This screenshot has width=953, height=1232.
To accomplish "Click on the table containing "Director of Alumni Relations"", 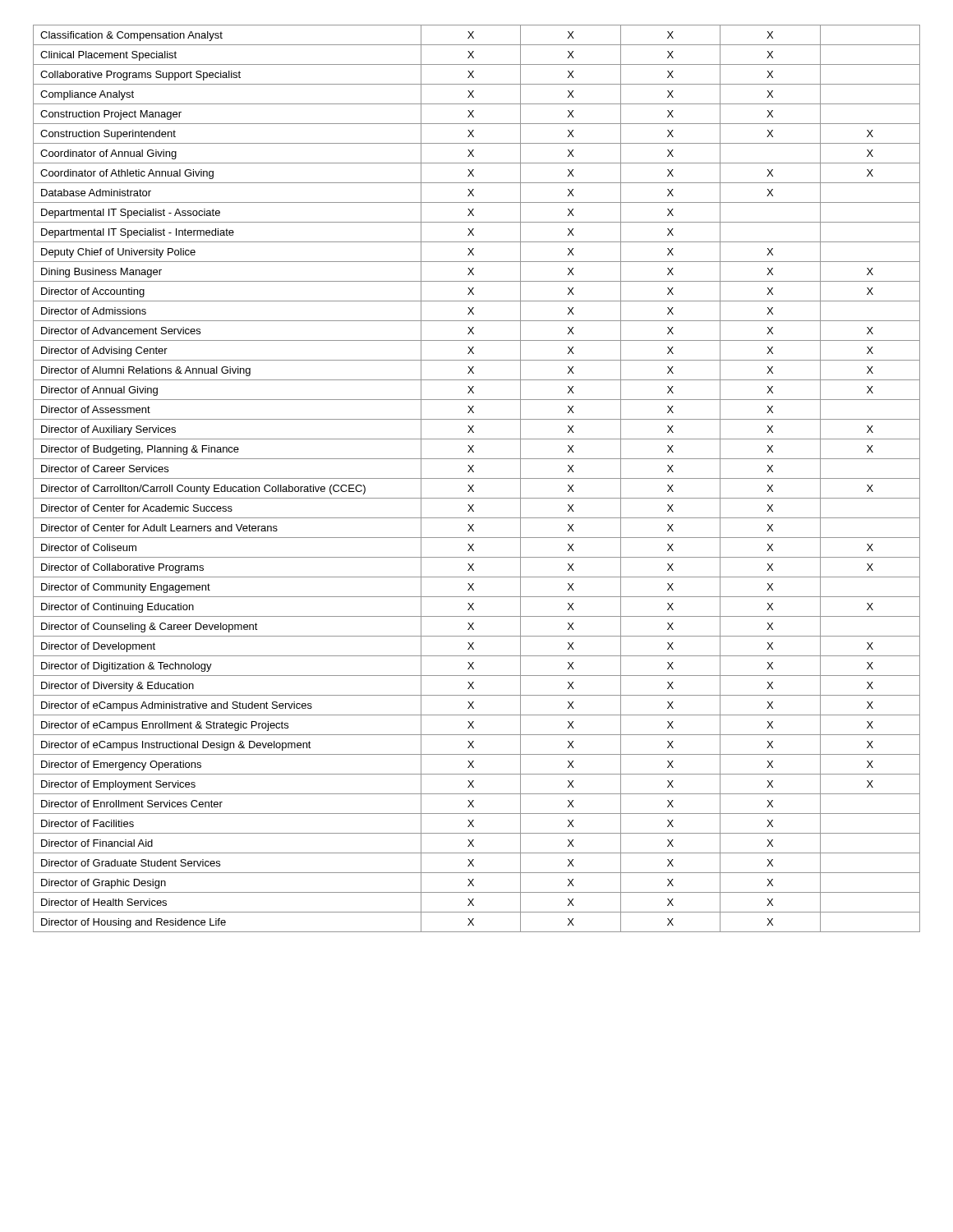I will coord(476,478).
